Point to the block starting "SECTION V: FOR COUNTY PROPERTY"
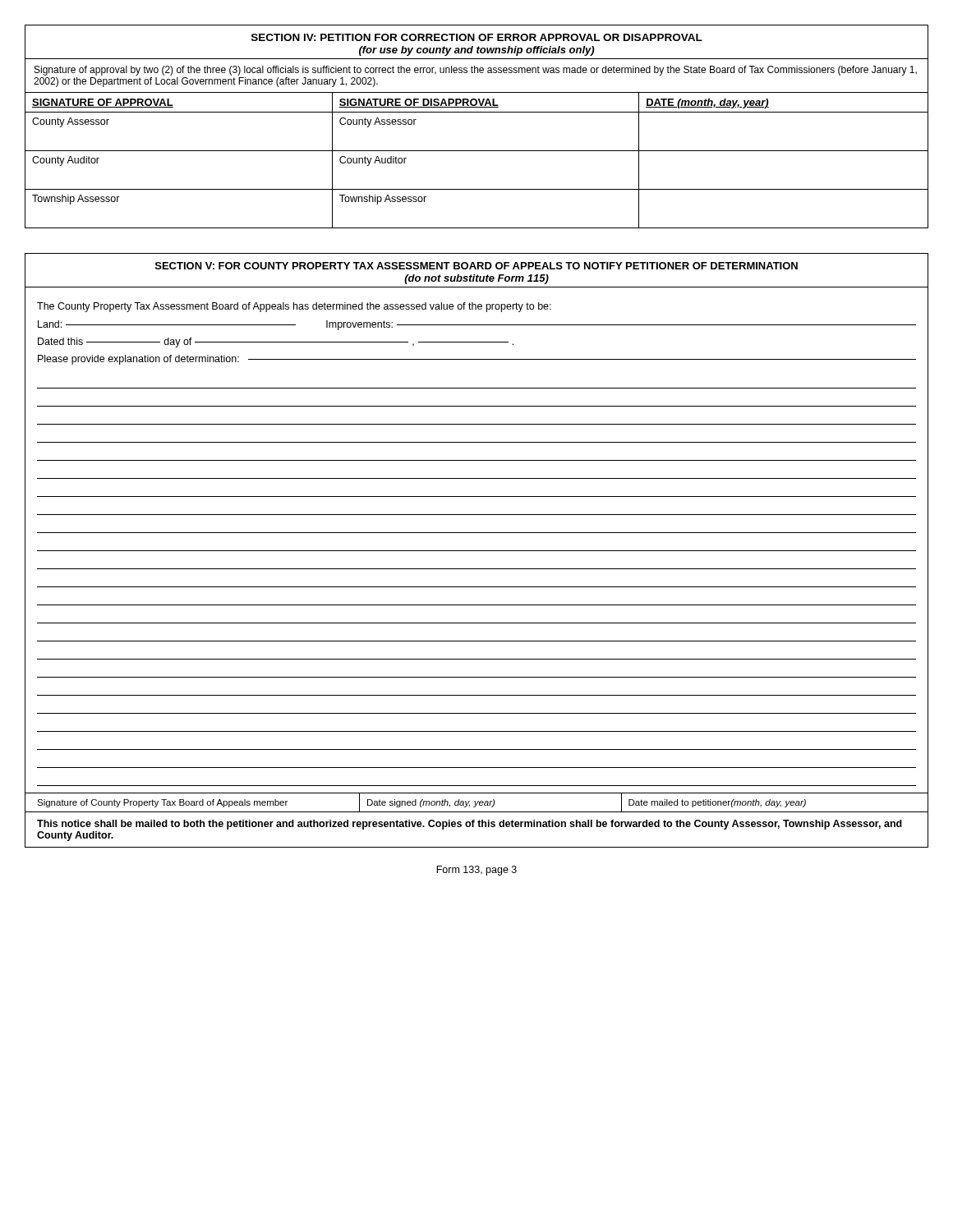 (476, 550)
